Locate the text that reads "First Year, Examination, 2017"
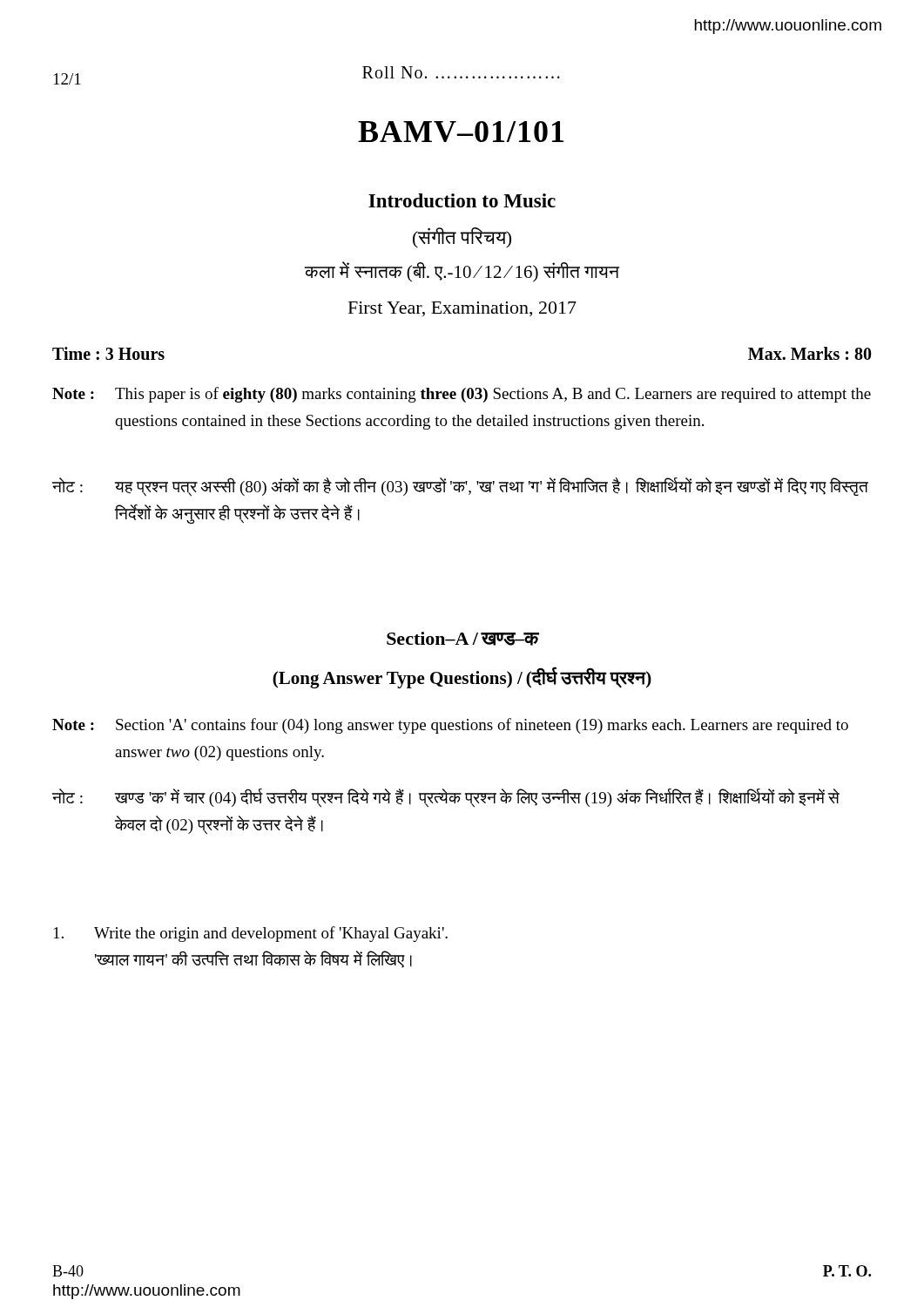This screenshot has height=1307, width=924. coord(462,307)
